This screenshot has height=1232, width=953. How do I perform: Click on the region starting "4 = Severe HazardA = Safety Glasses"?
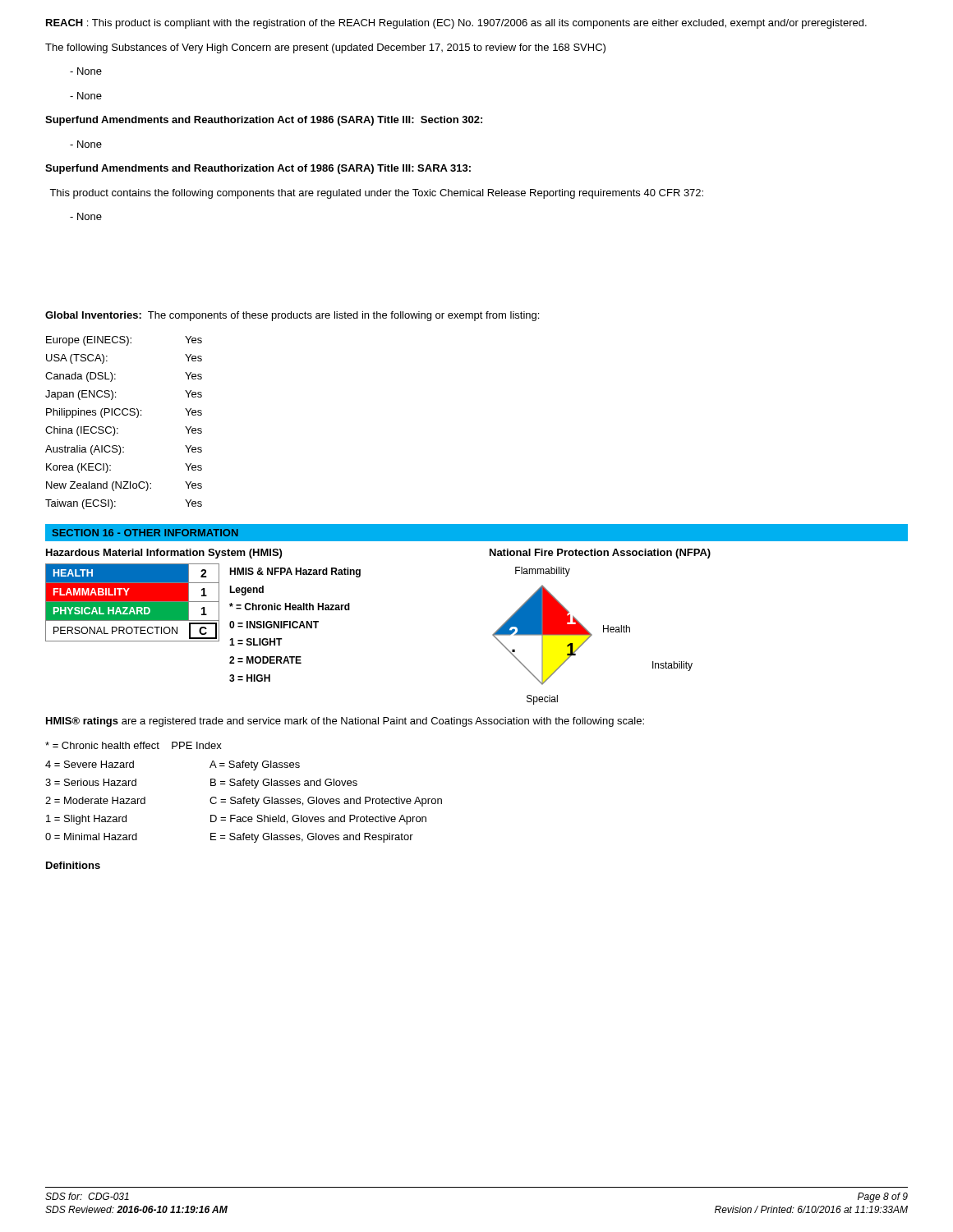click(92, 765)
